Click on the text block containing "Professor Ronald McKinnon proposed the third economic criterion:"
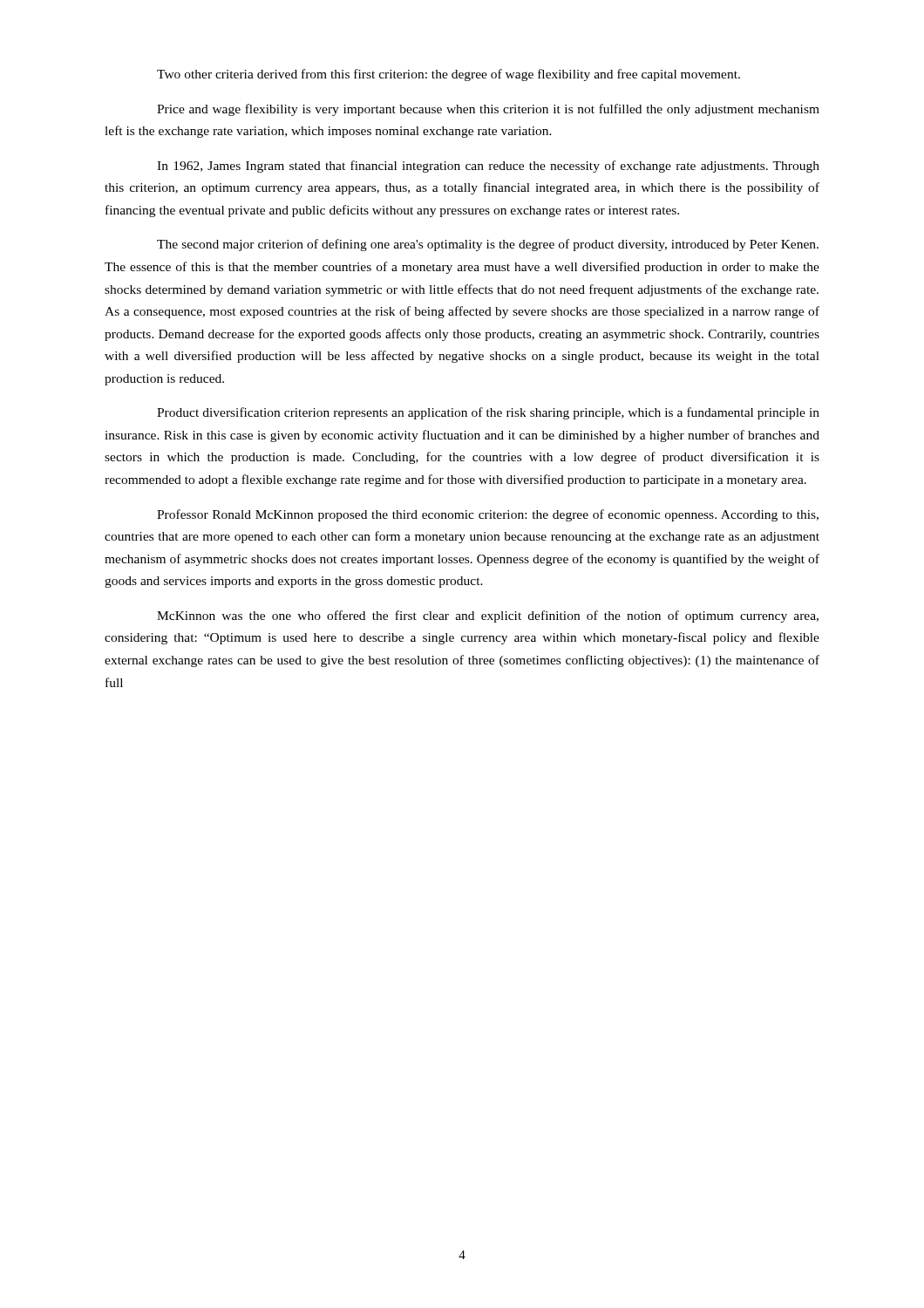 point(462,547)
